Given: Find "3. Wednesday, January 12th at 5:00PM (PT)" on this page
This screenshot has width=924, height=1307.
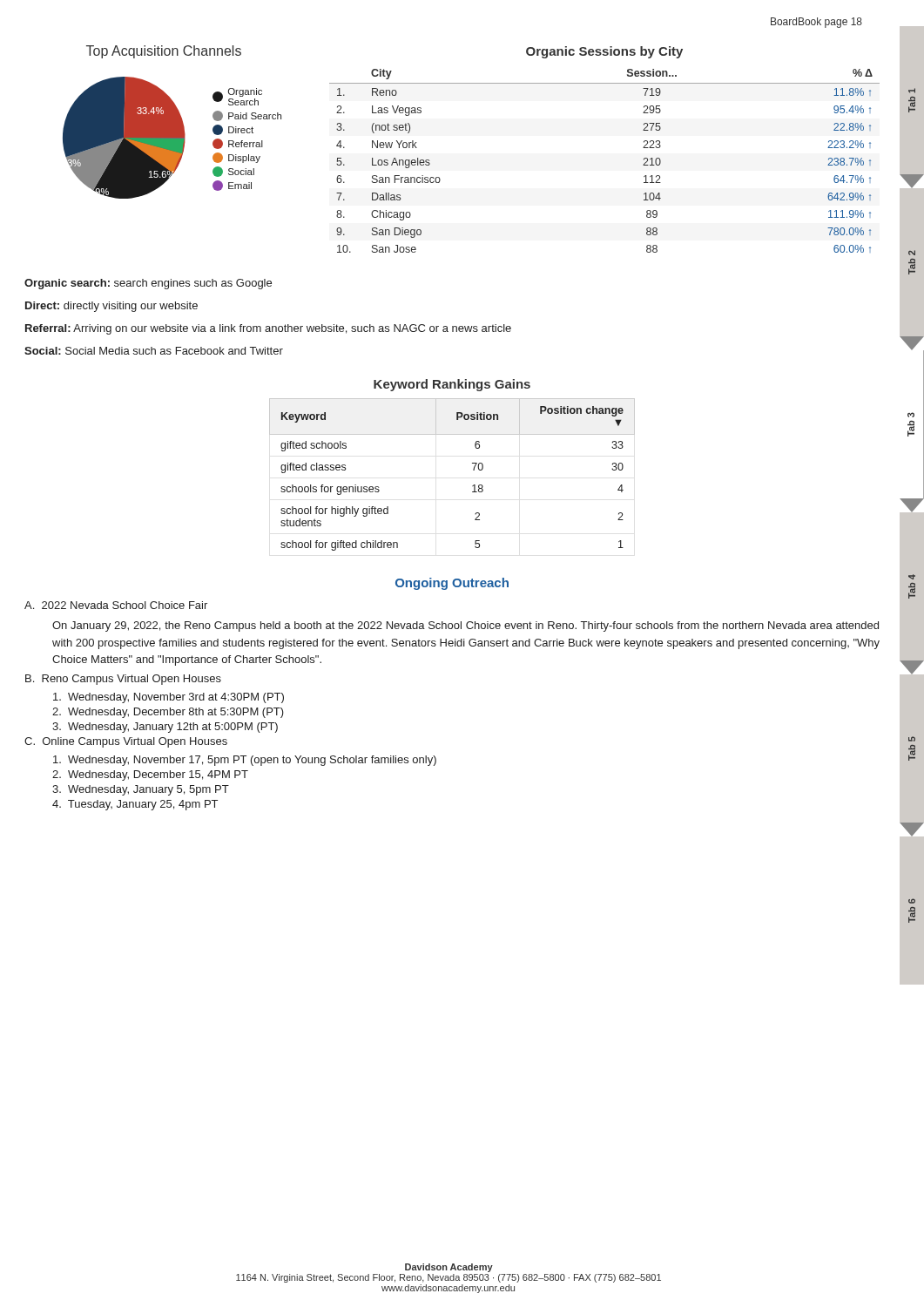Looking at the screenshot, I should [165, 726].
